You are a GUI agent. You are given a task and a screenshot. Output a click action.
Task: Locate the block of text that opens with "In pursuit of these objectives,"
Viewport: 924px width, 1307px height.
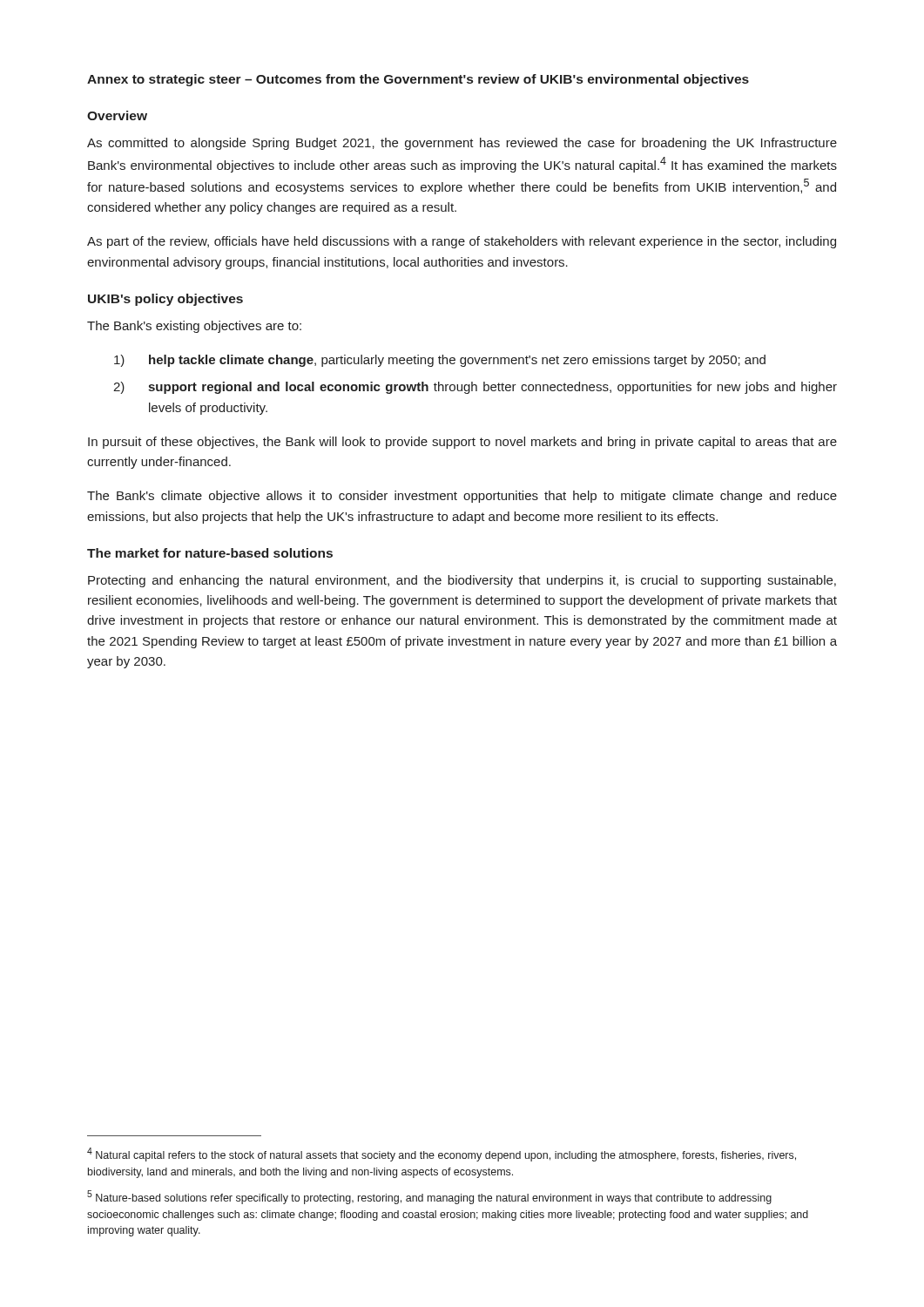click(462, 451)
